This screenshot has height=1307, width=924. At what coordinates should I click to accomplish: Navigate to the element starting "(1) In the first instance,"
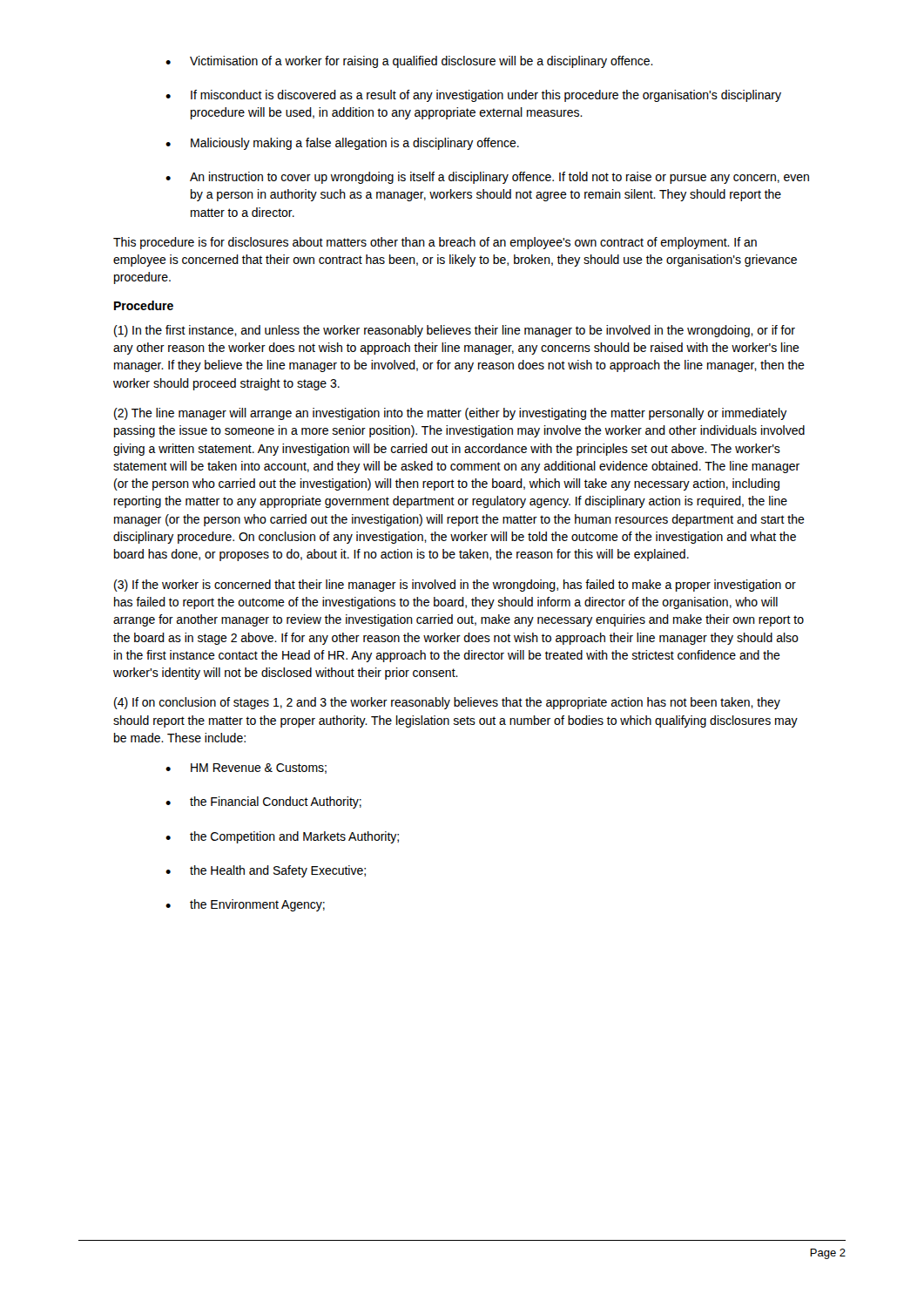pyautogui.click(x=459, y=357)
